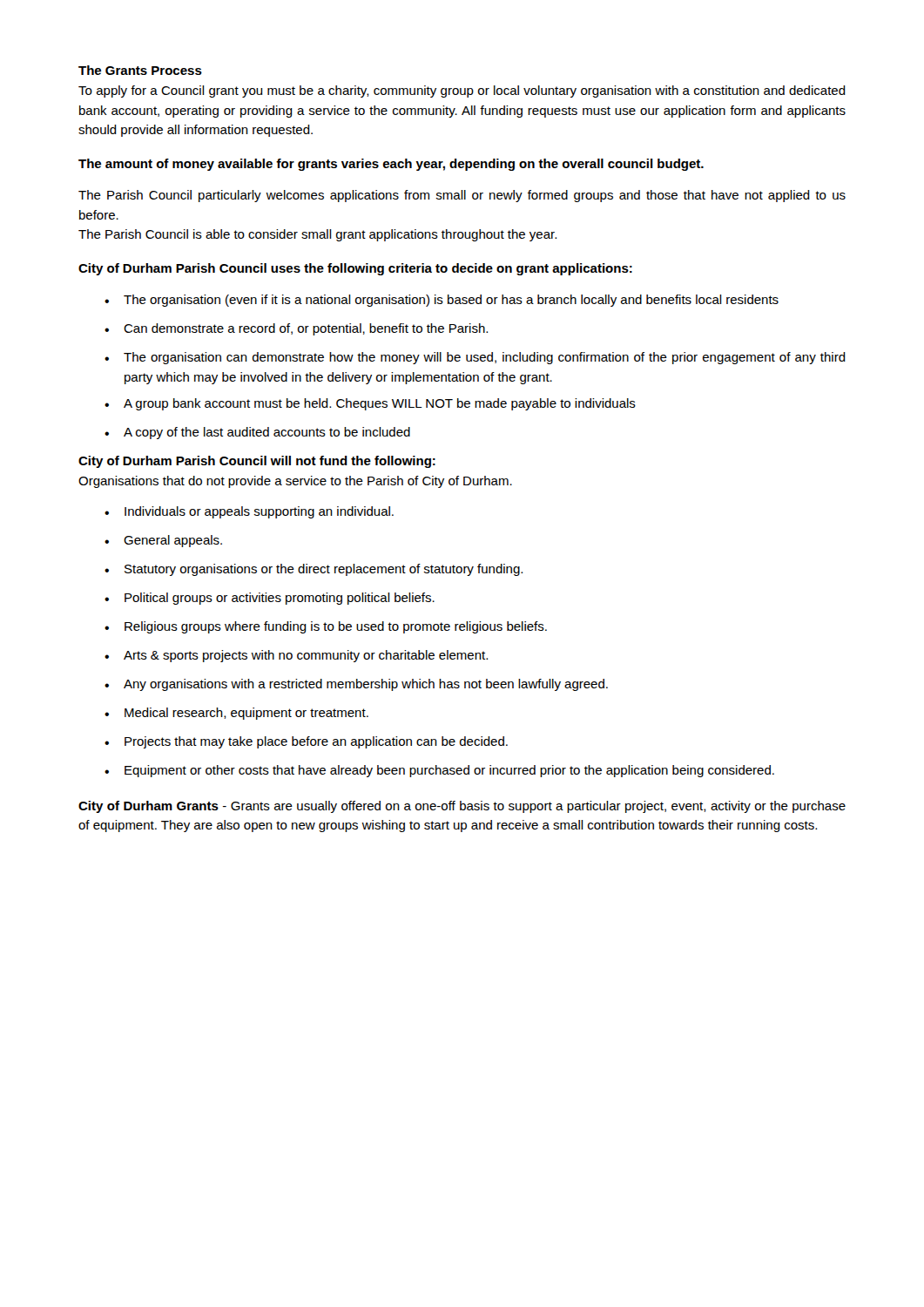Navigate to the element starting "The Grants Process"
The width and height of the screenshot is (924, 1307).
pos(140,70)
